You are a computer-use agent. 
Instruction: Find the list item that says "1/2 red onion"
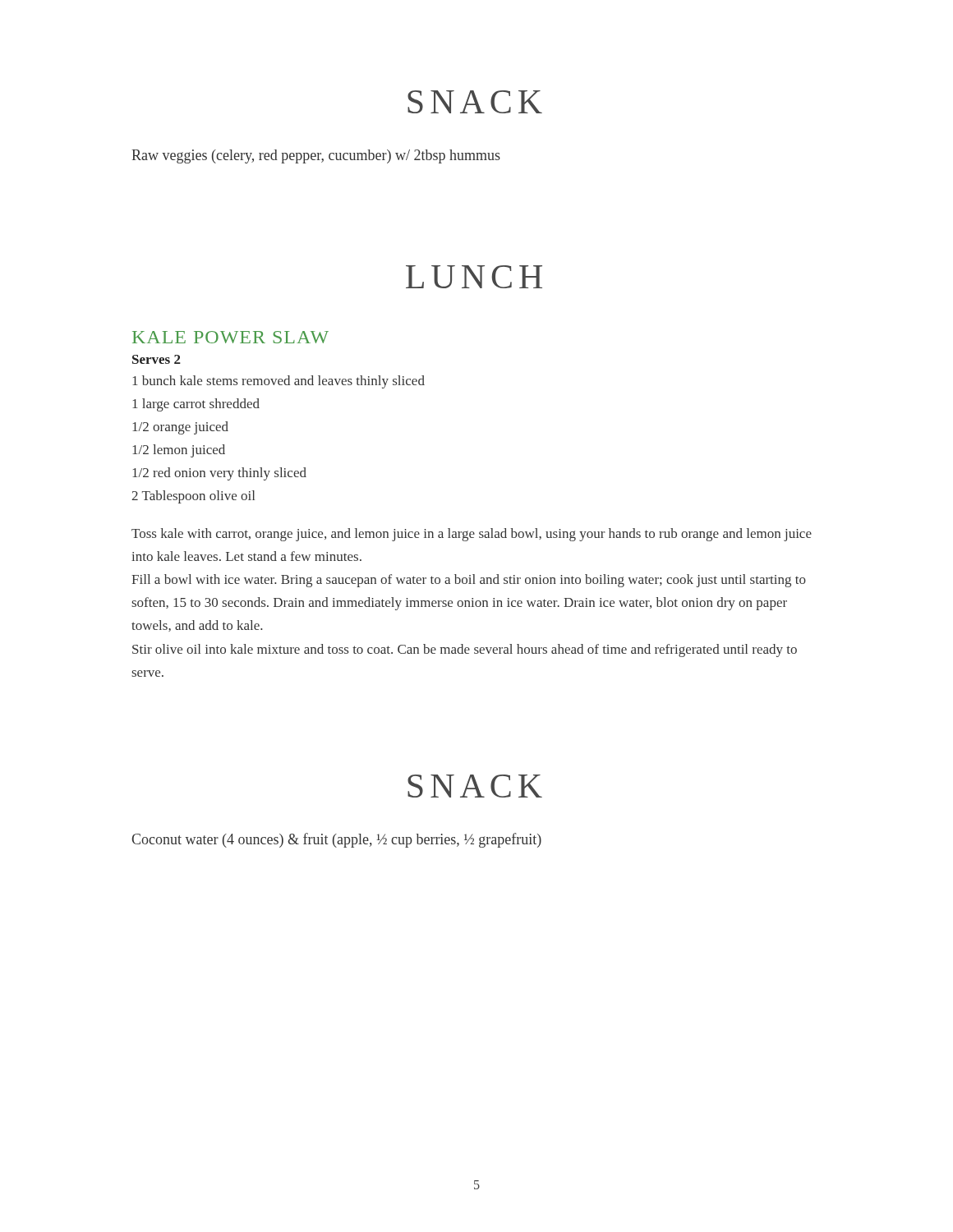(219, 473)
